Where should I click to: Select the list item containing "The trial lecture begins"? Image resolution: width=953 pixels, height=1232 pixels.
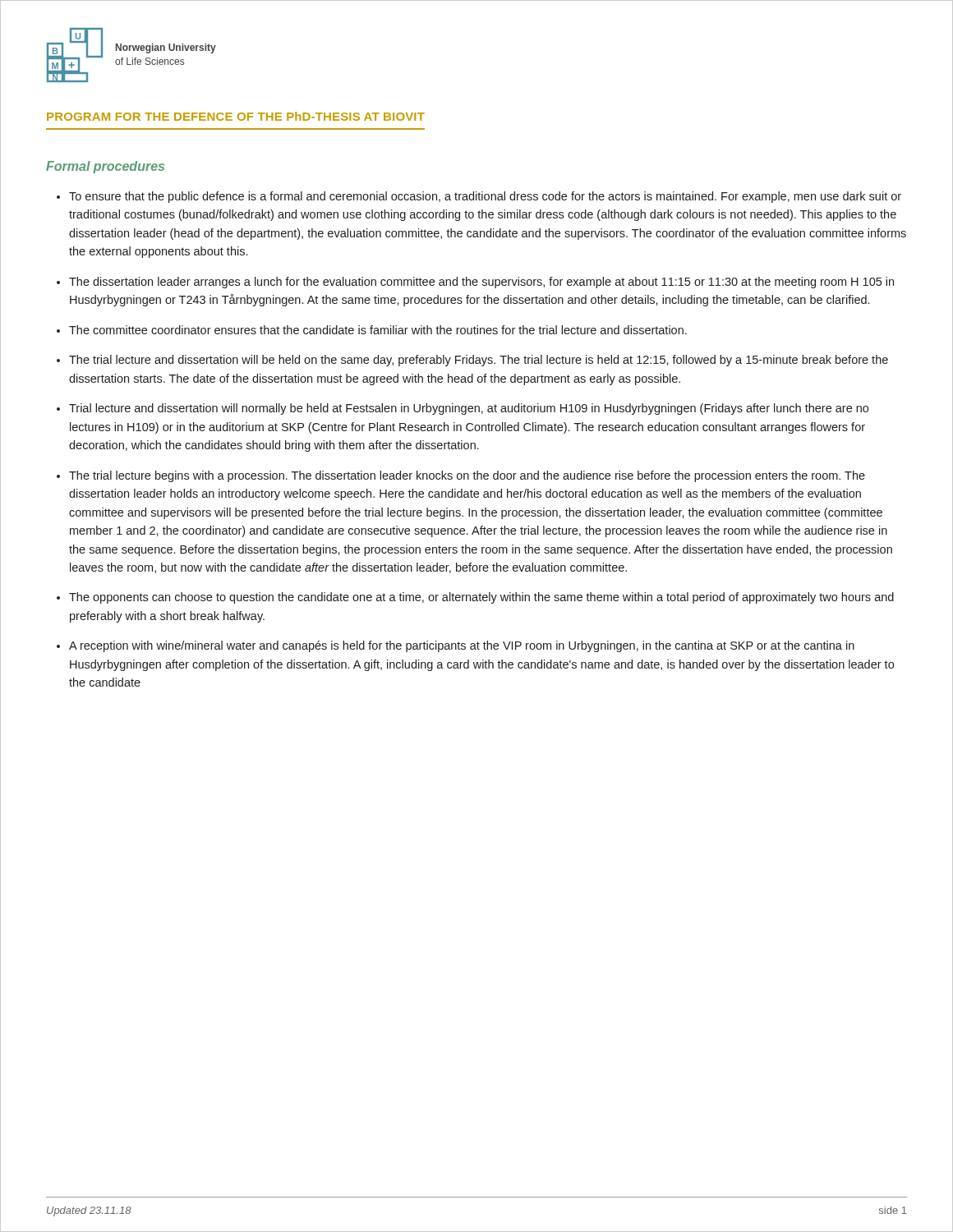point(481,521)
